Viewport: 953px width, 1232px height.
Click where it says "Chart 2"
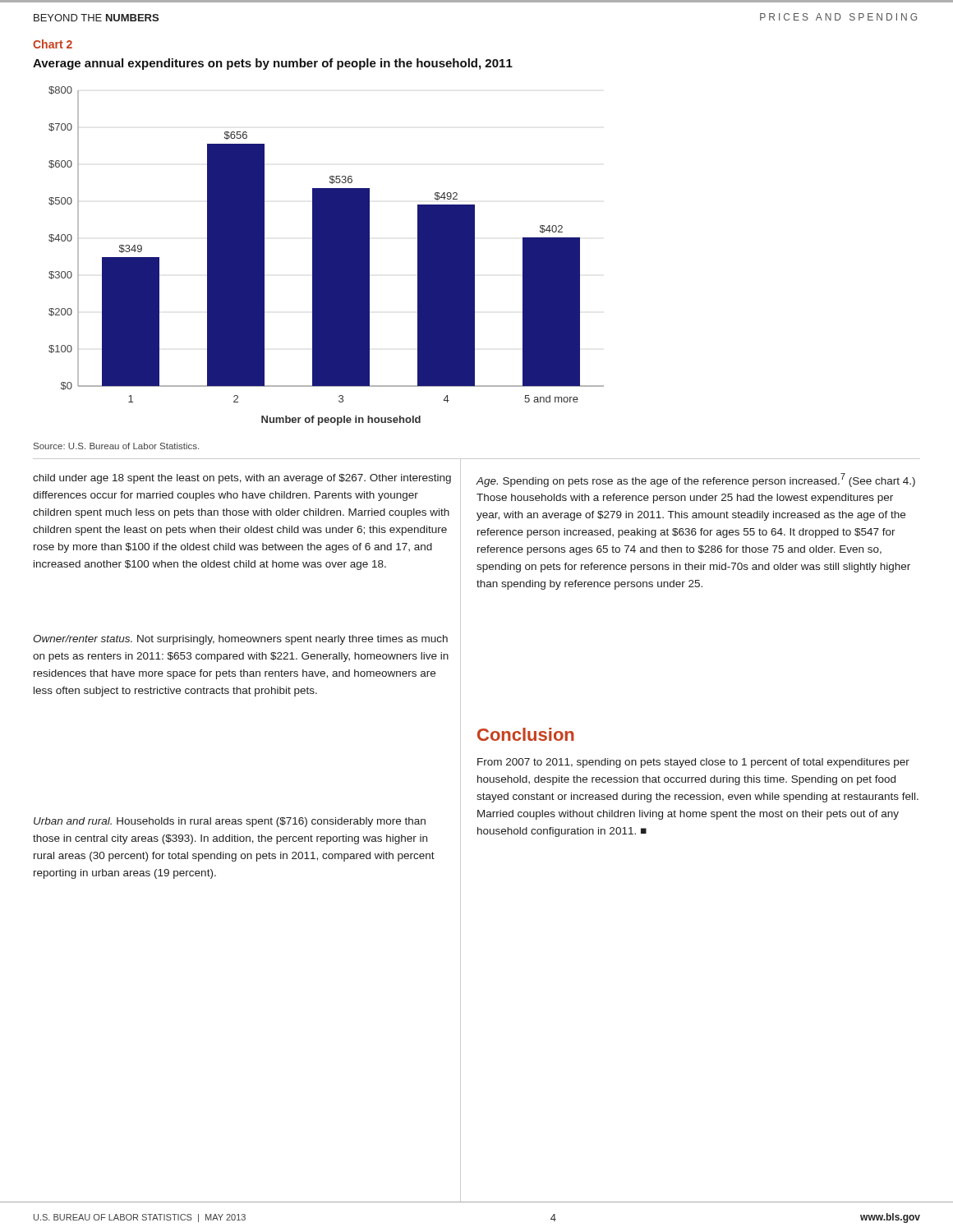pos(53,44)
